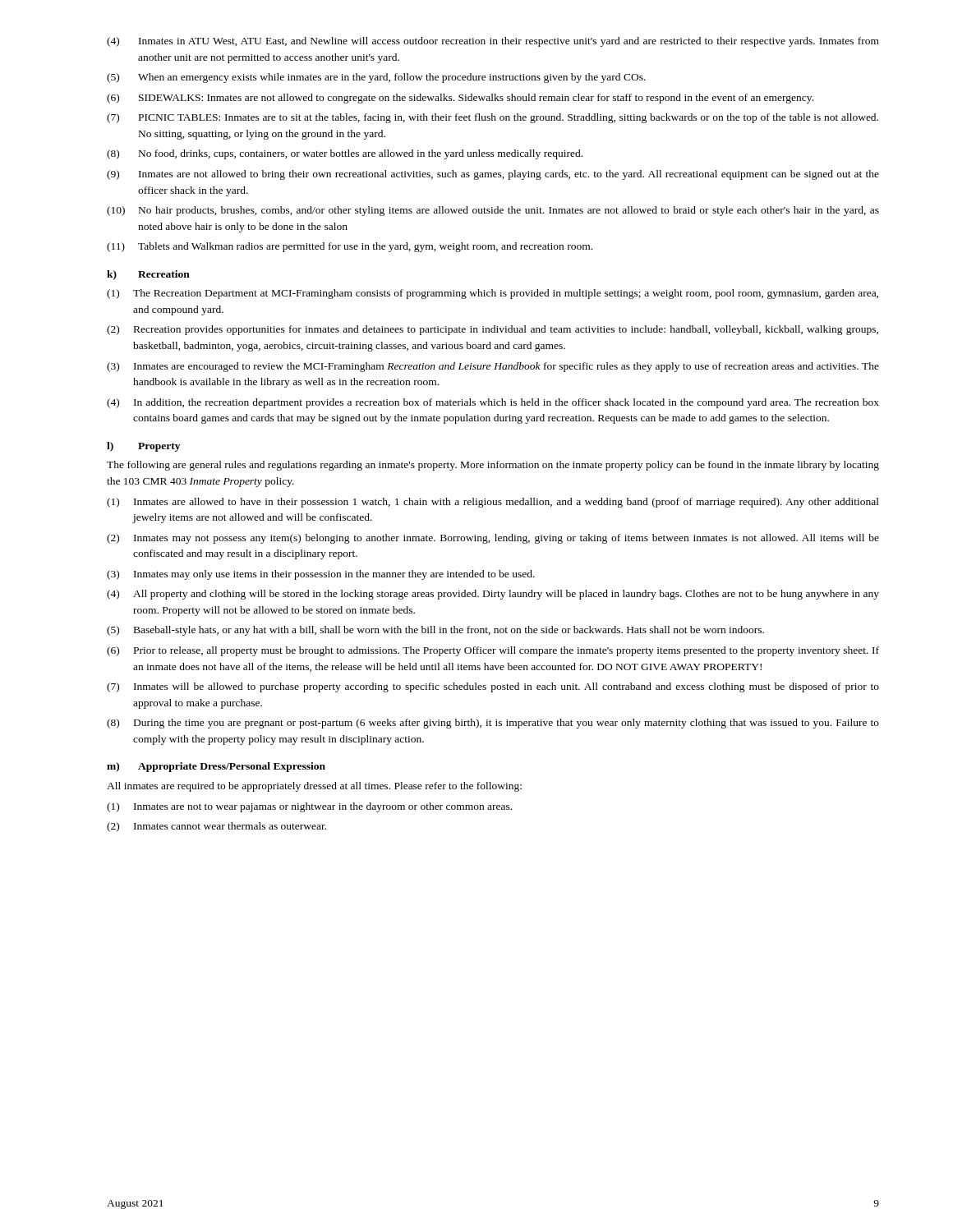
Task: Select the text block starting "(3) Inmates are encouraged to review the MCI-Framingham"
Action: tap(493, 374)
